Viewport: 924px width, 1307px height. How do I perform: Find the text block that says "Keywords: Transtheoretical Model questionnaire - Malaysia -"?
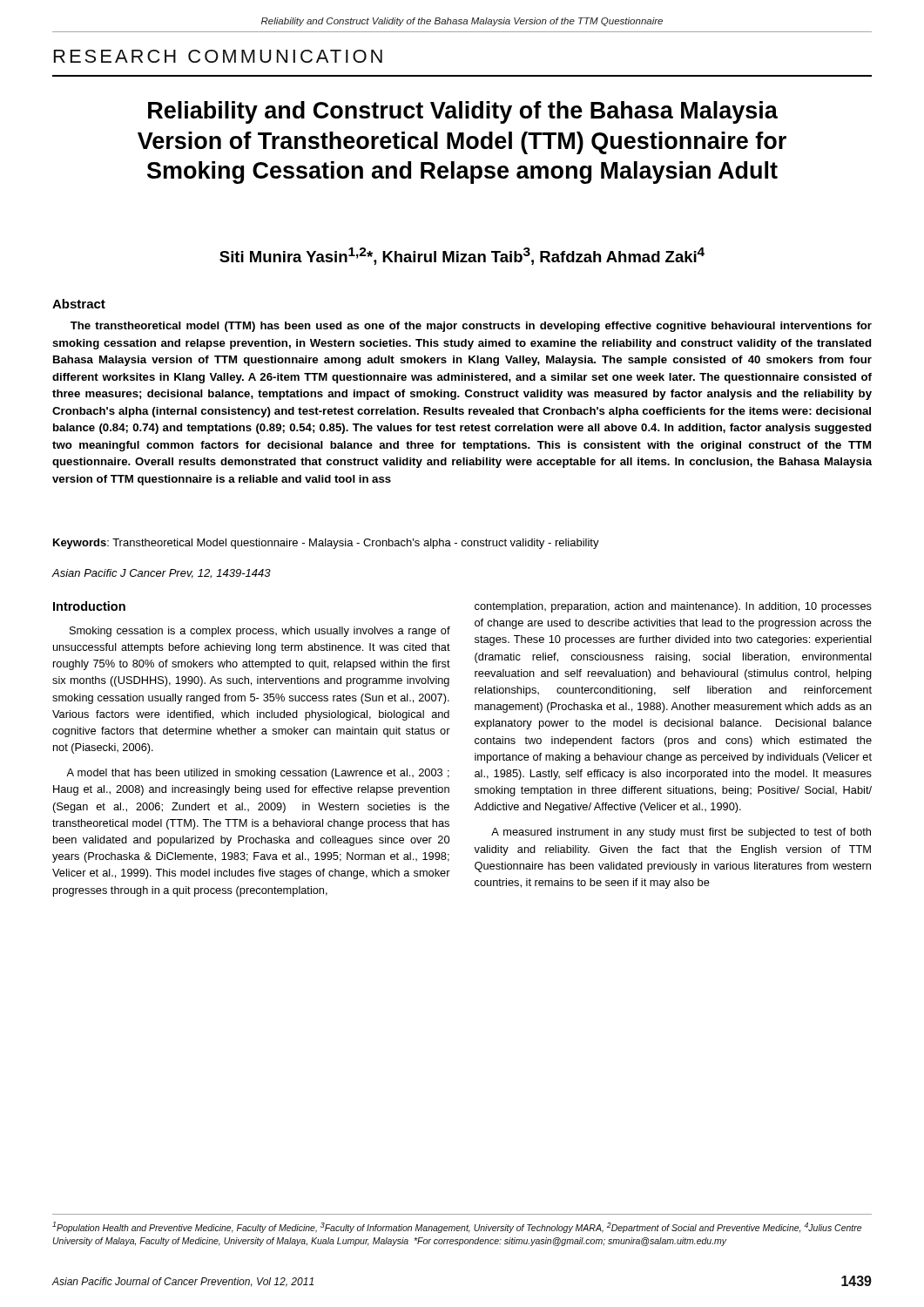tap(326, 542)
